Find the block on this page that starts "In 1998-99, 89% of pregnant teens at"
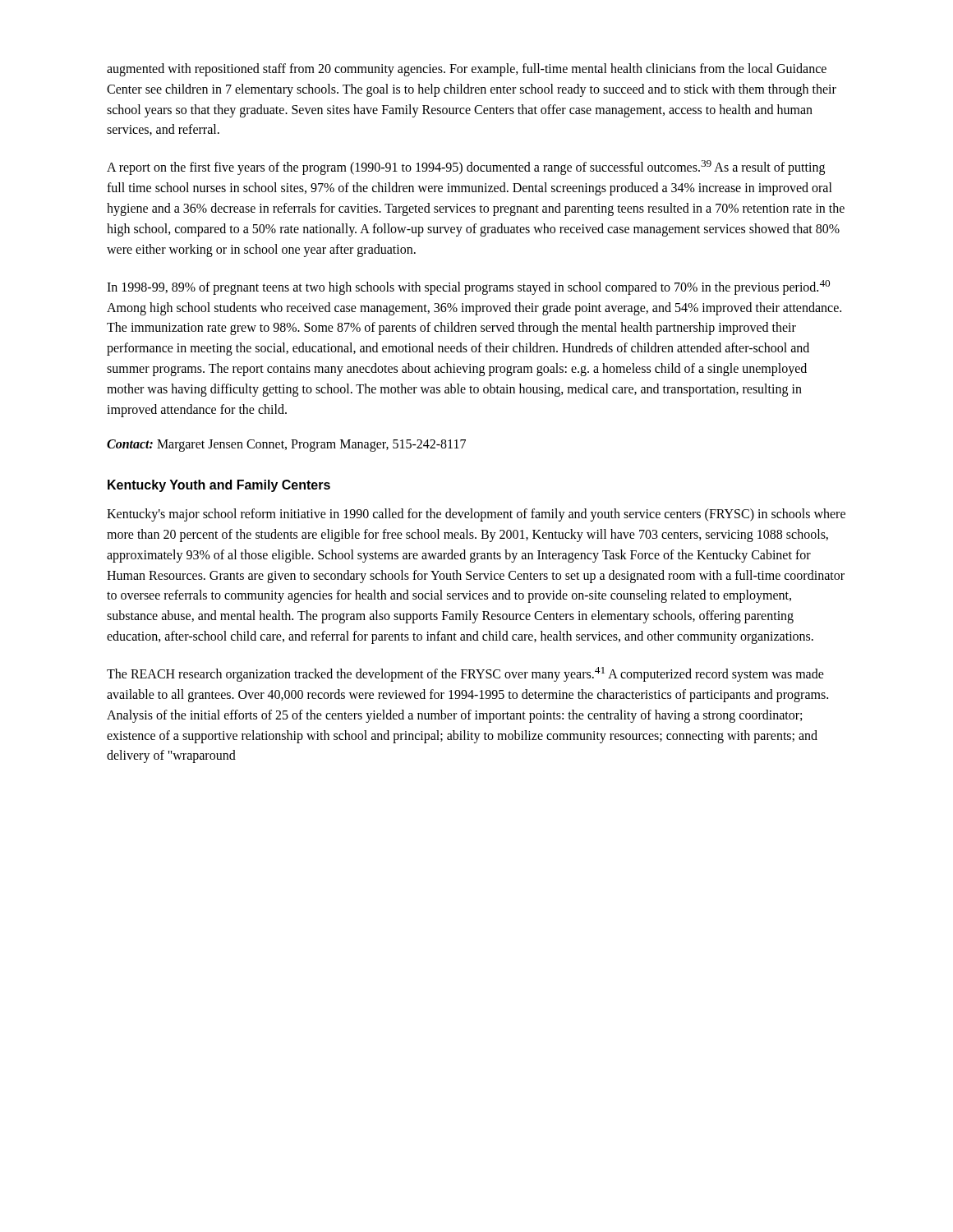 (x=475, y=346)
